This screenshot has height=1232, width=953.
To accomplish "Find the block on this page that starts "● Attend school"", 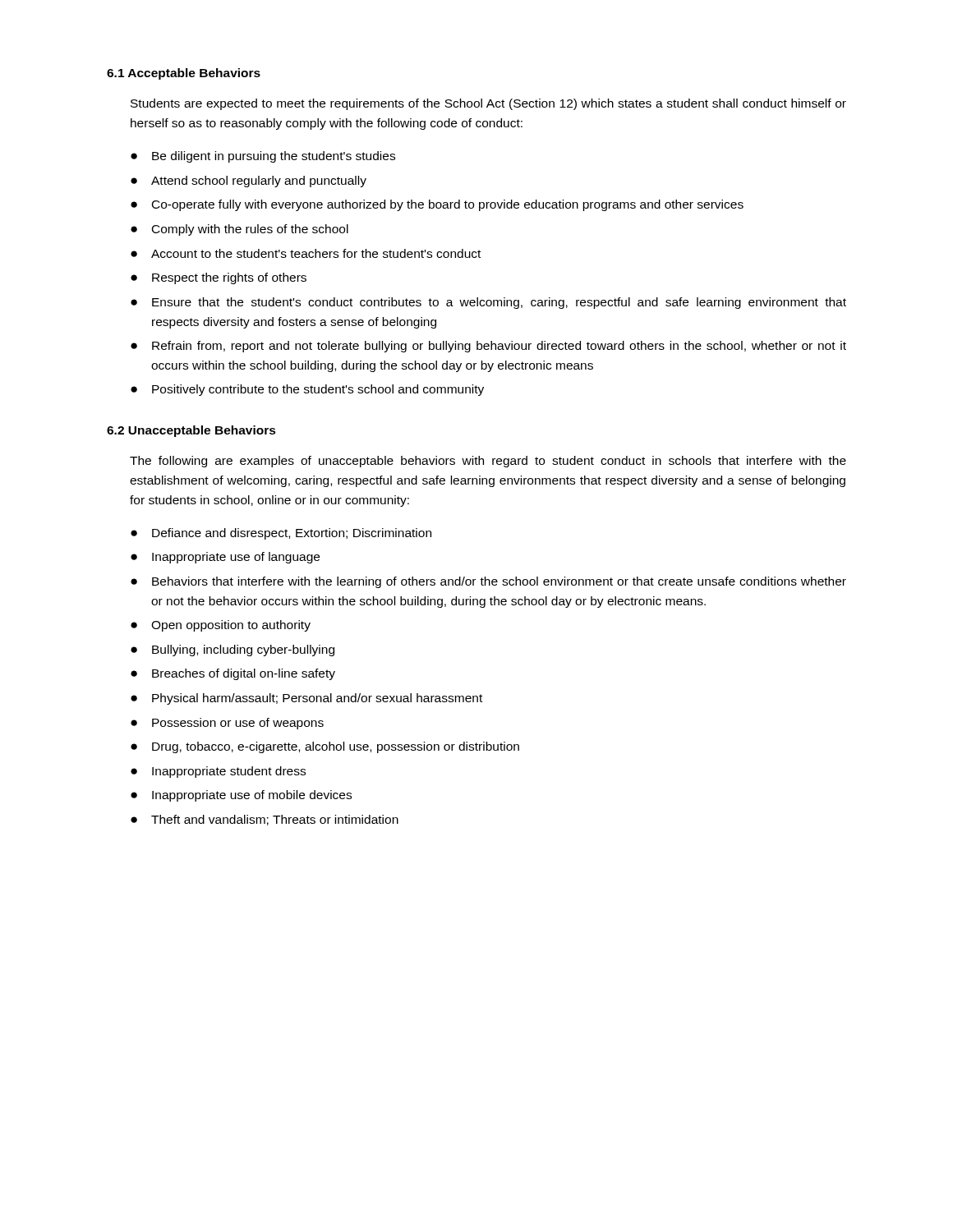I will 249,182.
